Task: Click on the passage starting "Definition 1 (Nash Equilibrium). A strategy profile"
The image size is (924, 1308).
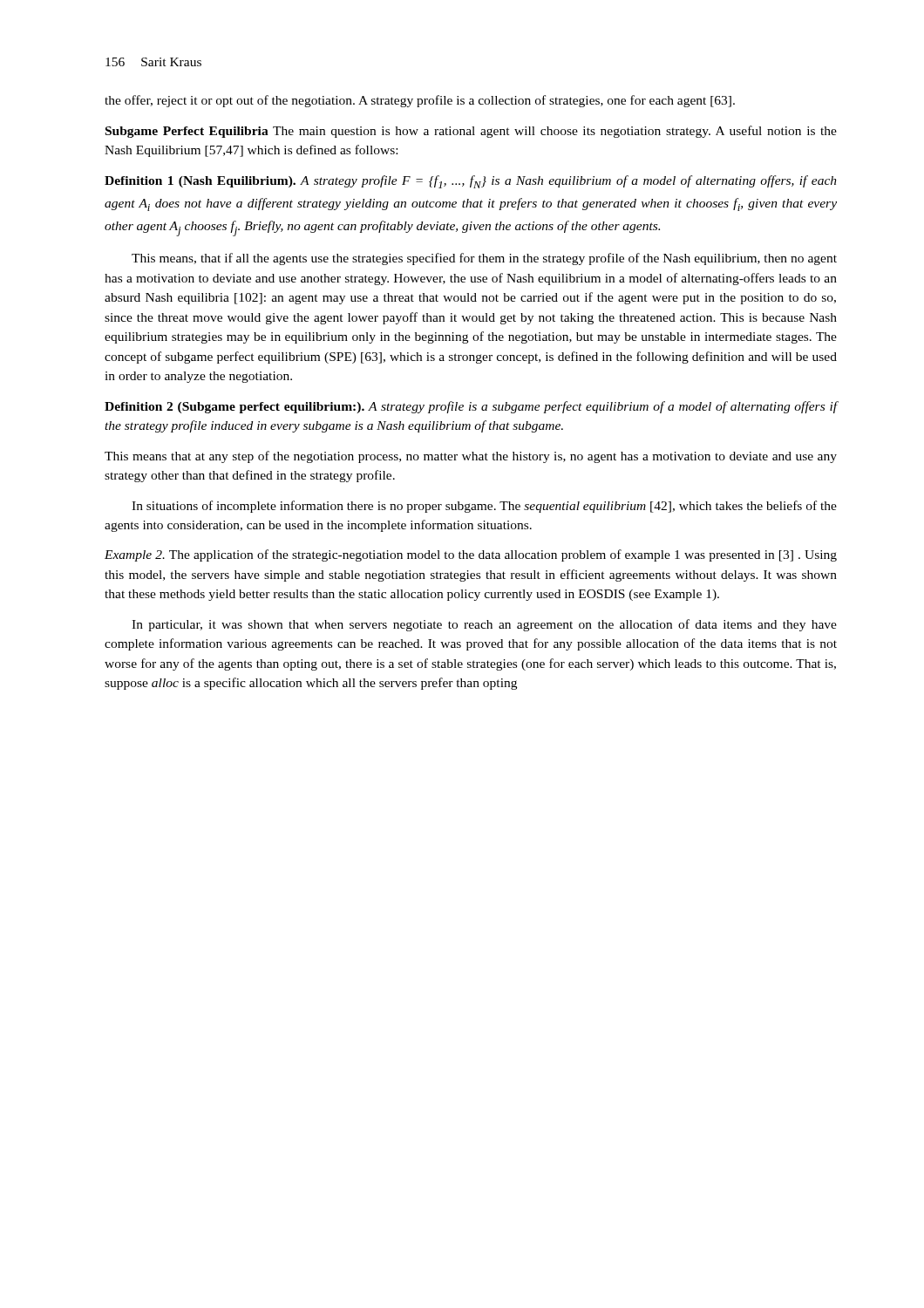Action: [471, 205]
